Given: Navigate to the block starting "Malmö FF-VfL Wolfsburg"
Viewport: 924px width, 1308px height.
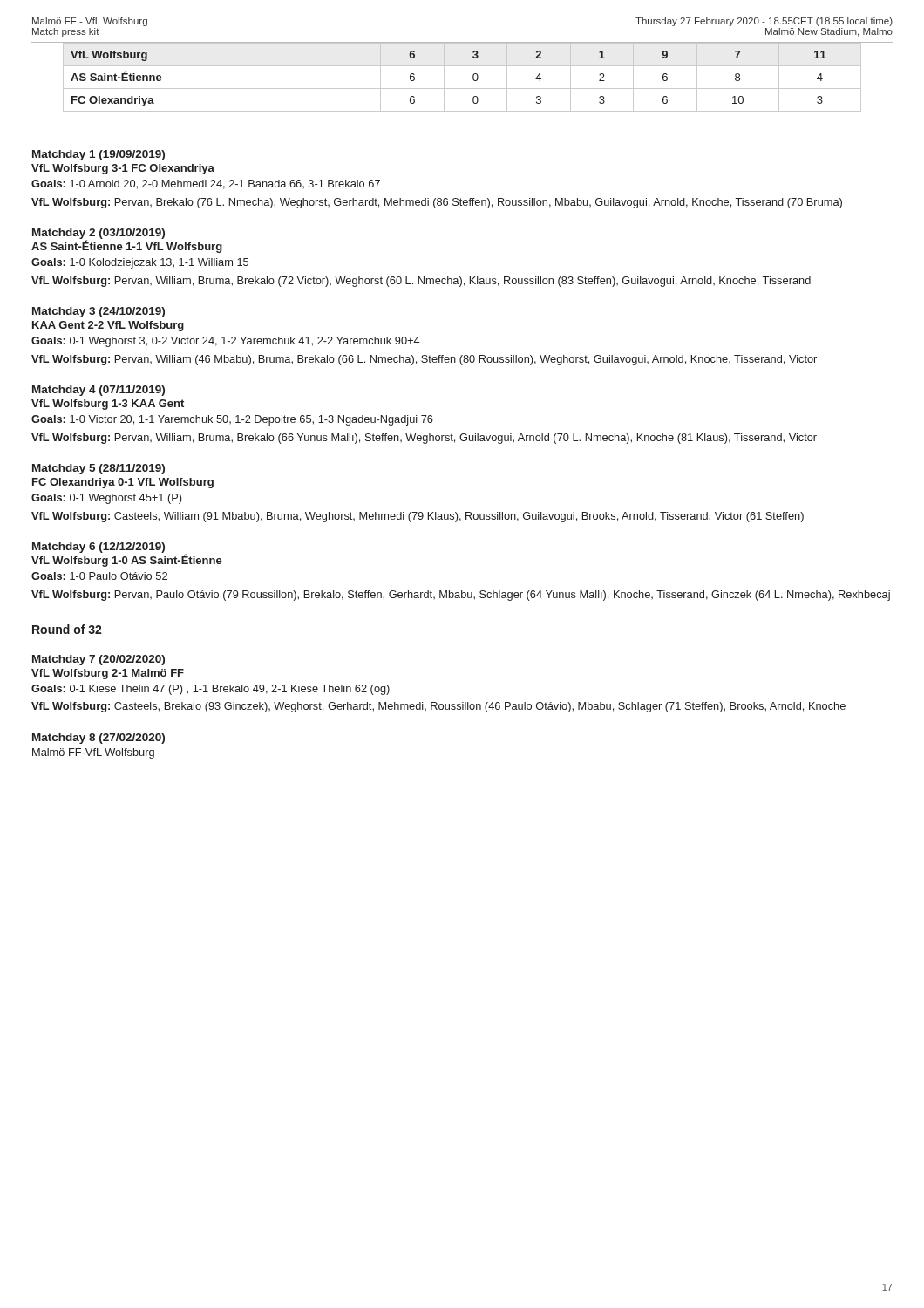Looking at the screenshot, I should pyautogui.click(x=93, y=753).
